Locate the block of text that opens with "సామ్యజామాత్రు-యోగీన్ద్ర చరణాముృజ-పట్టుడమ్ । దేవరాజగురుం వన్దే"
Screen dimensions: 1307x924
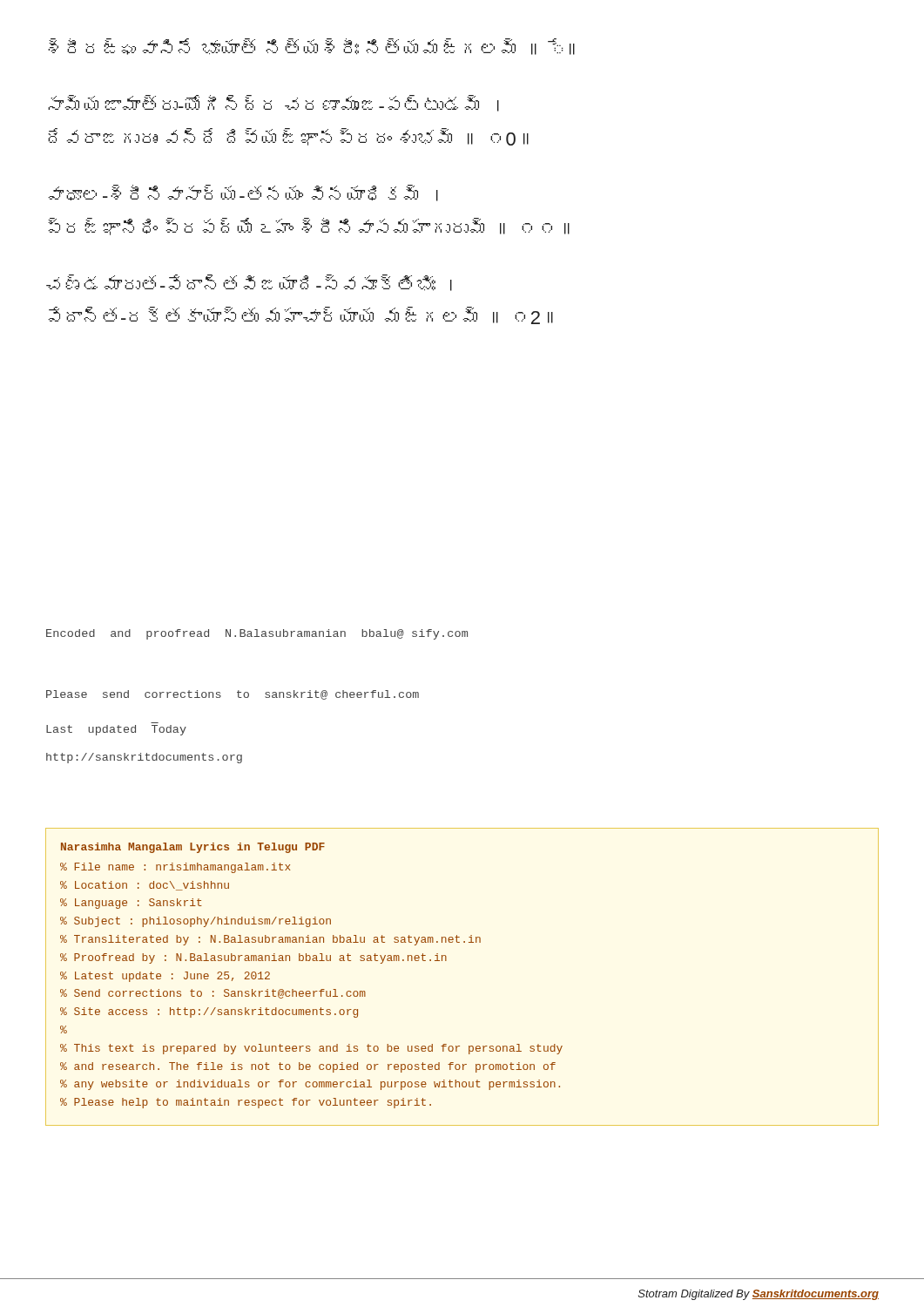point(290,122)
